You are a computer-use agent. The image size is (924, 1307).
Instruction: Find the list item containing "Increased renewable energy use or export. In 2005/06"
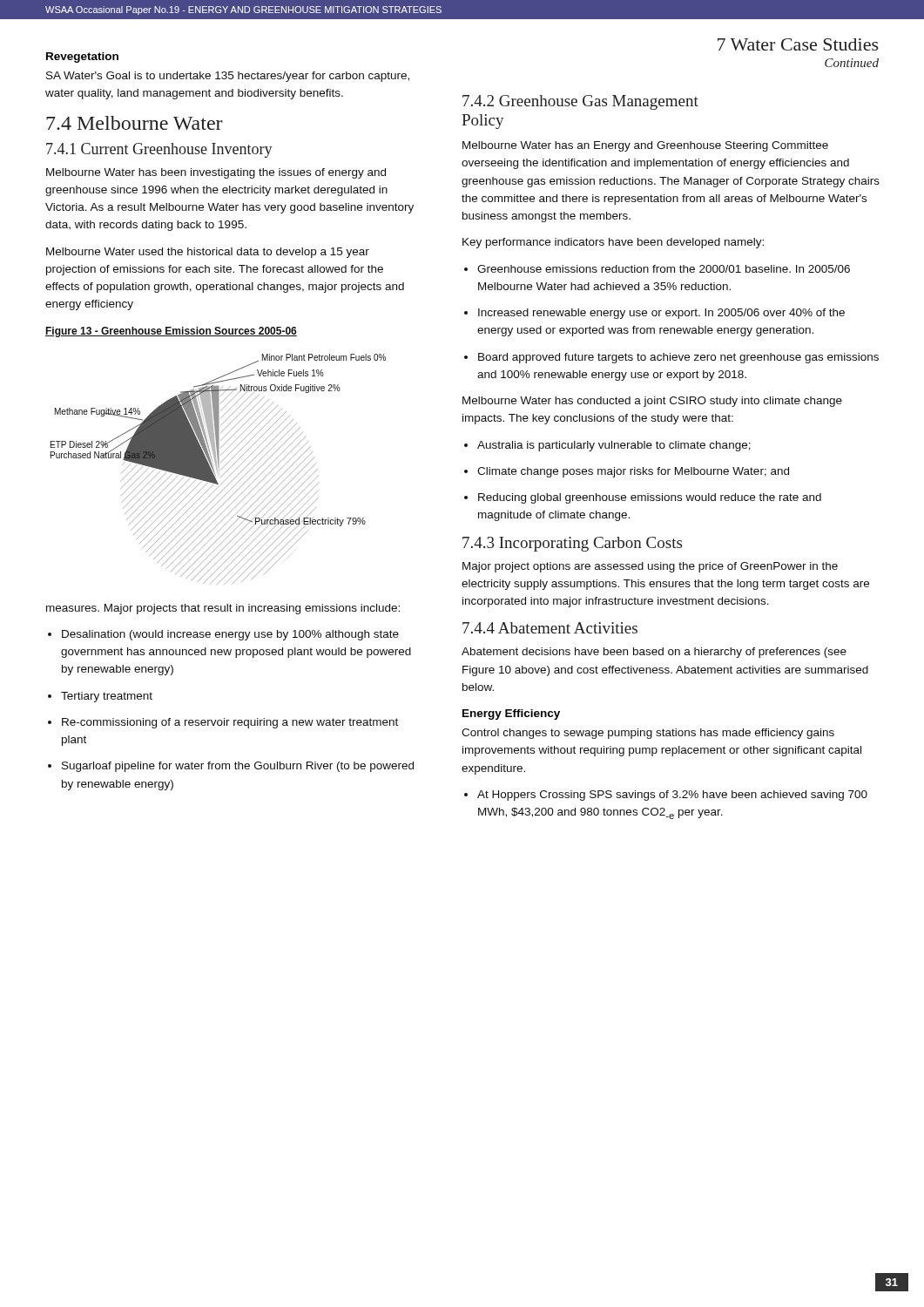pyautogui.click(x=671, y=322)
